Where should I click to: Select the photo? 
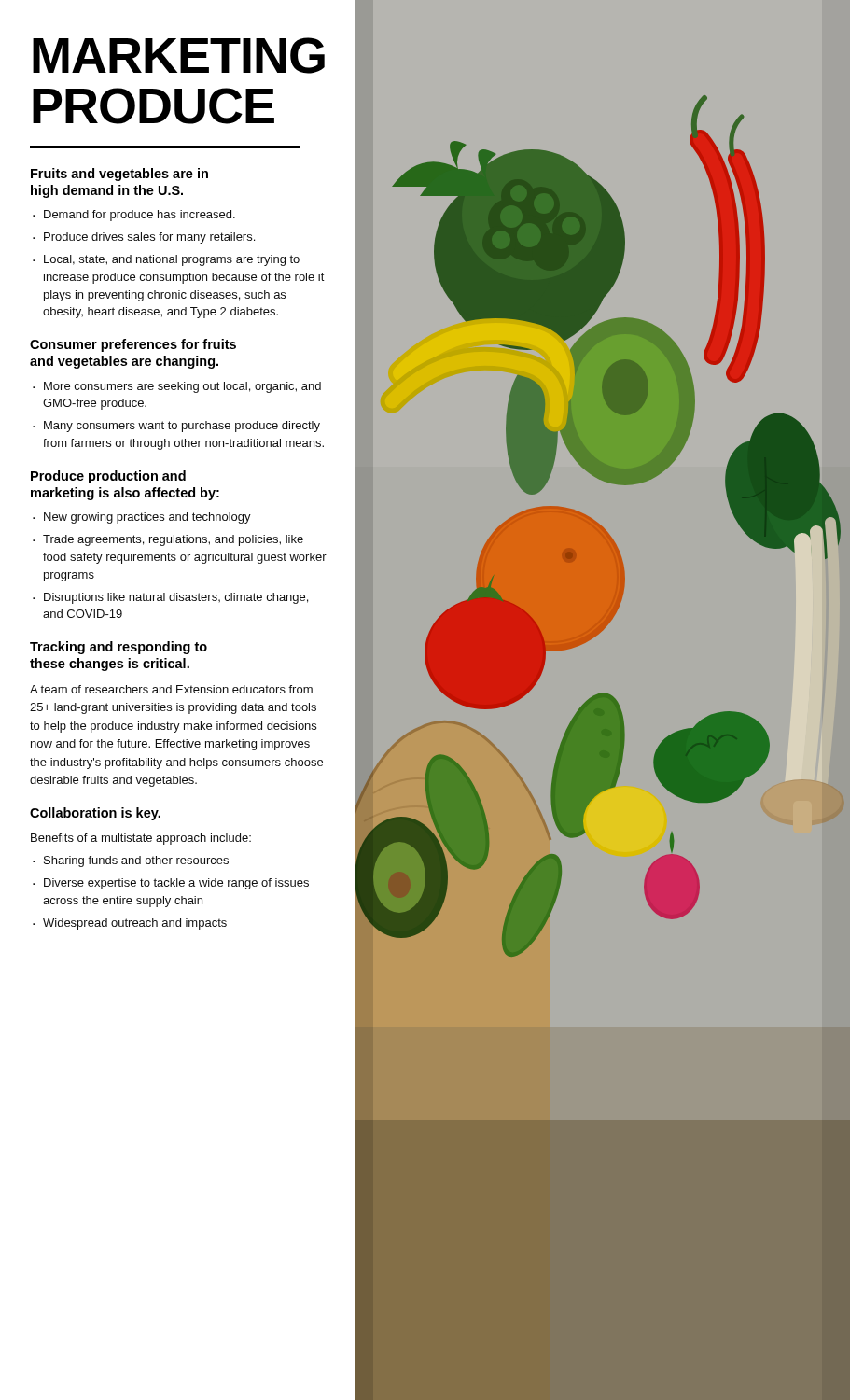[x=598, y=700]
